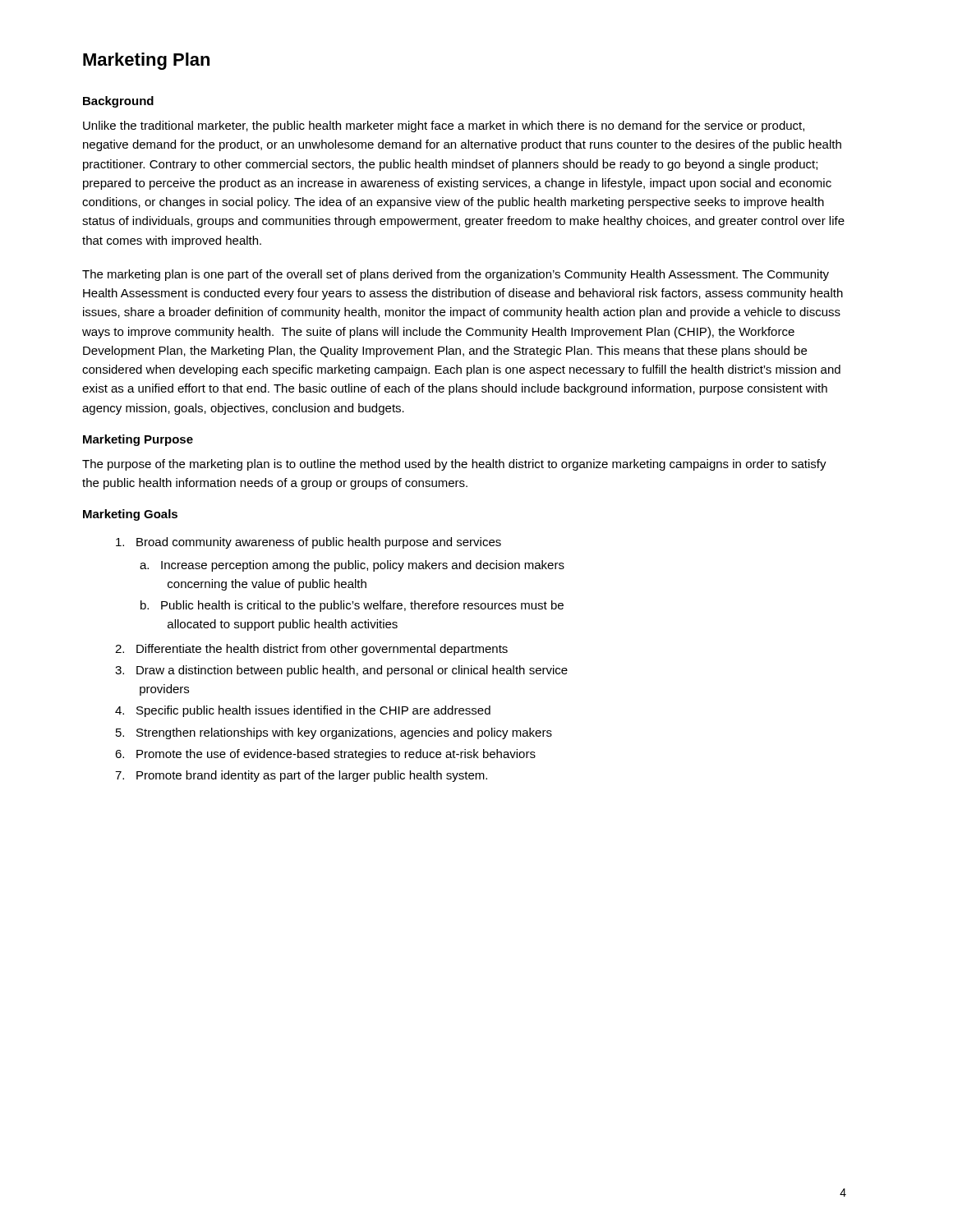Click on the passage starting "a. Increase perception"
The height and width of the screenshot is (1232, 953).
[x=352, y=574]
